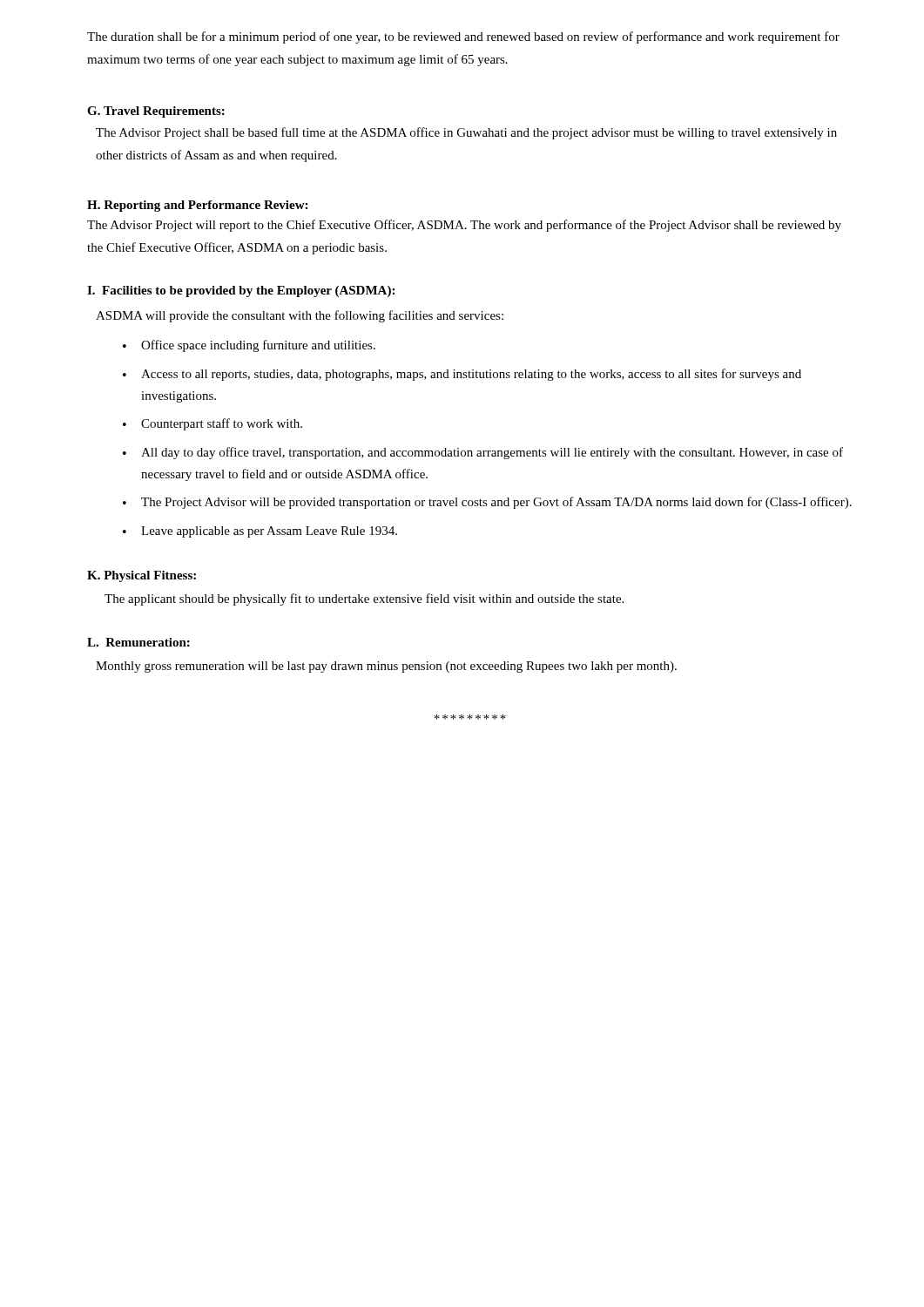Click on the passage starting "The applicant should be physically fit to"
Image resolution: width=924 pixels, height=1307 pixels.
[365, 599]
